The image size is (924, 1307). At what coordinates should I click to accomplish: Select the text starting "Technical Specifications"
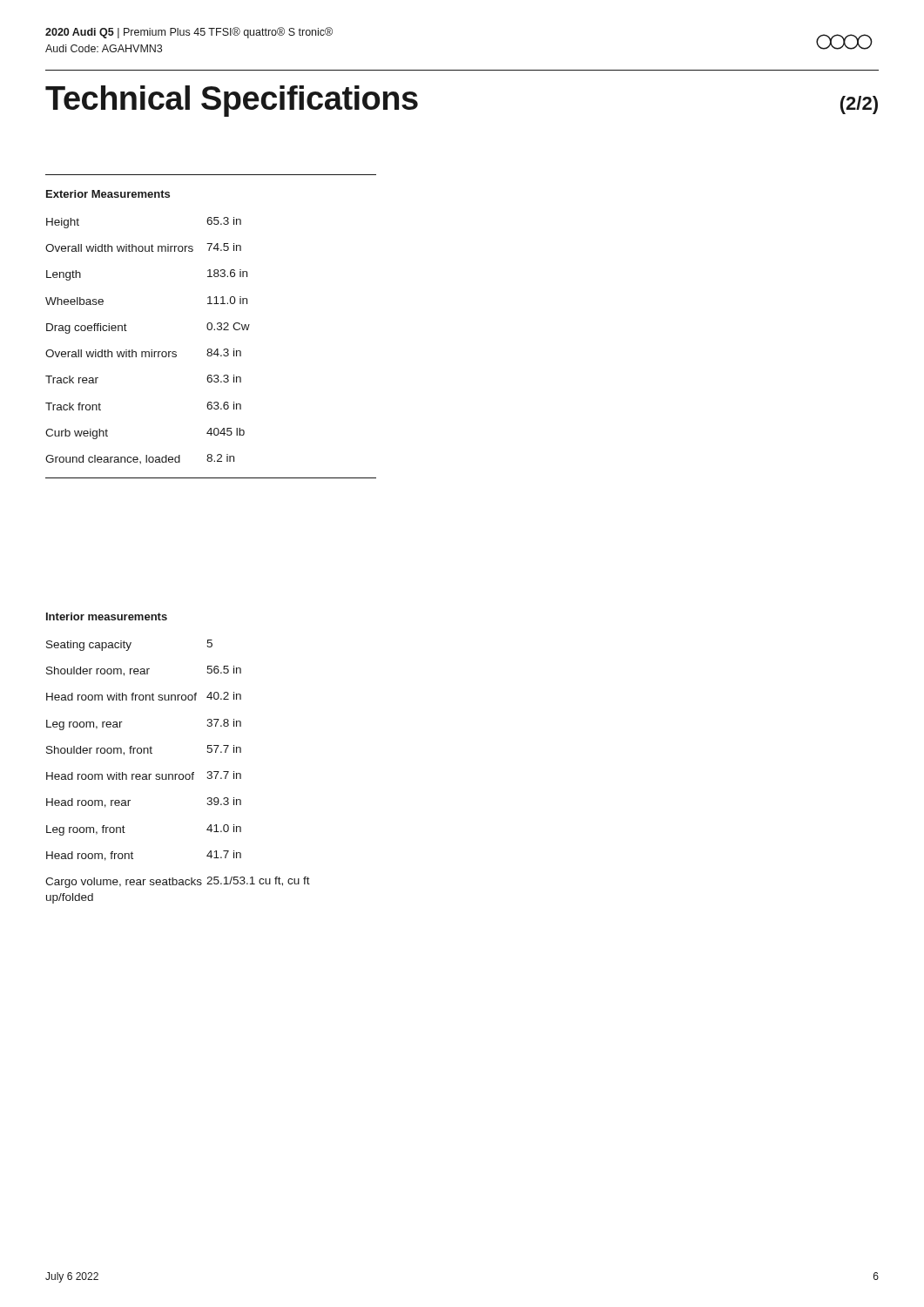pos(232,98)
